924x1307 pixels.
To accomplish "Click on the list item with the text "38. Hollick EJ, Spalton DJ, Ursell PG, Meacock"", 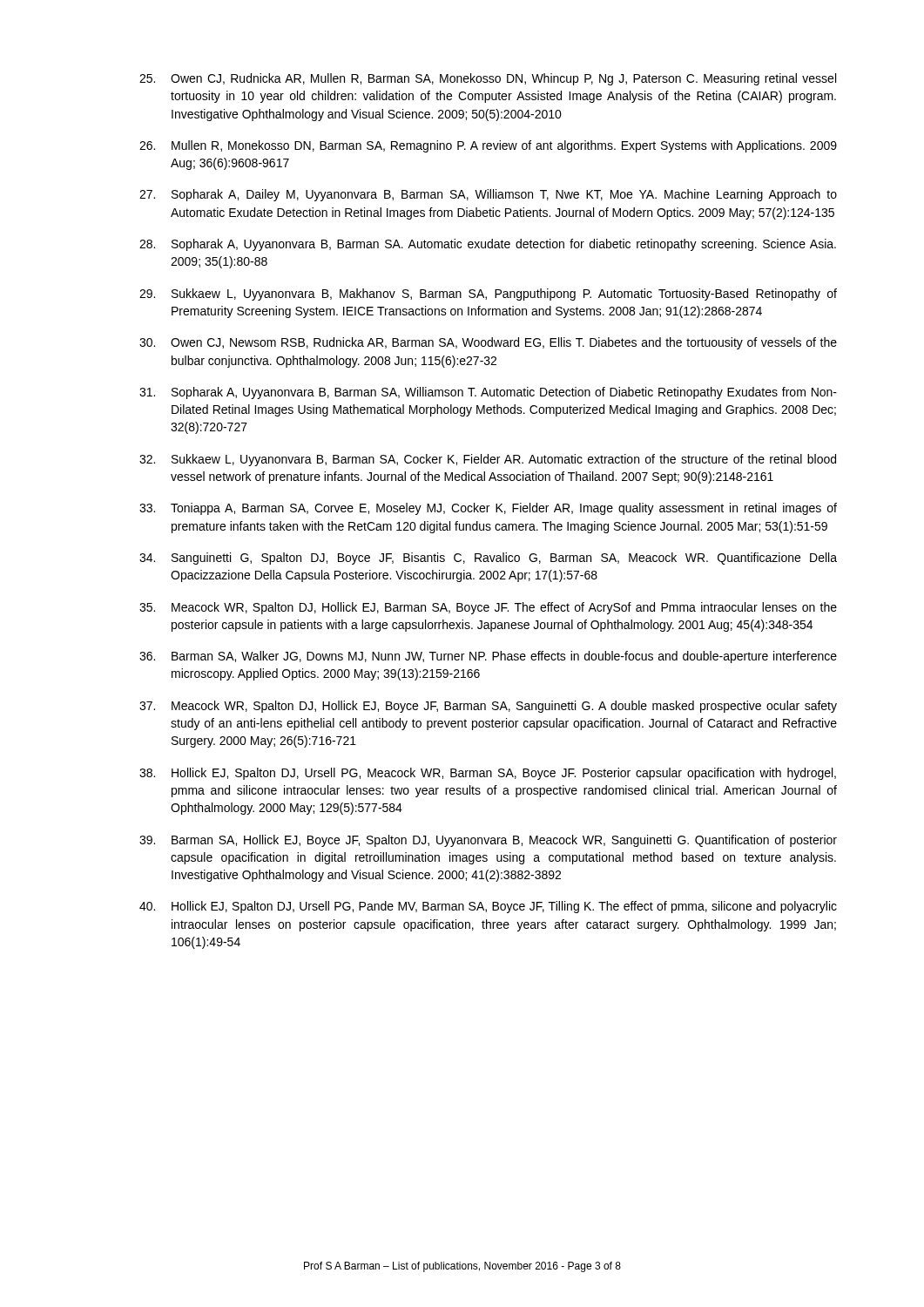I will pos(488,790).
